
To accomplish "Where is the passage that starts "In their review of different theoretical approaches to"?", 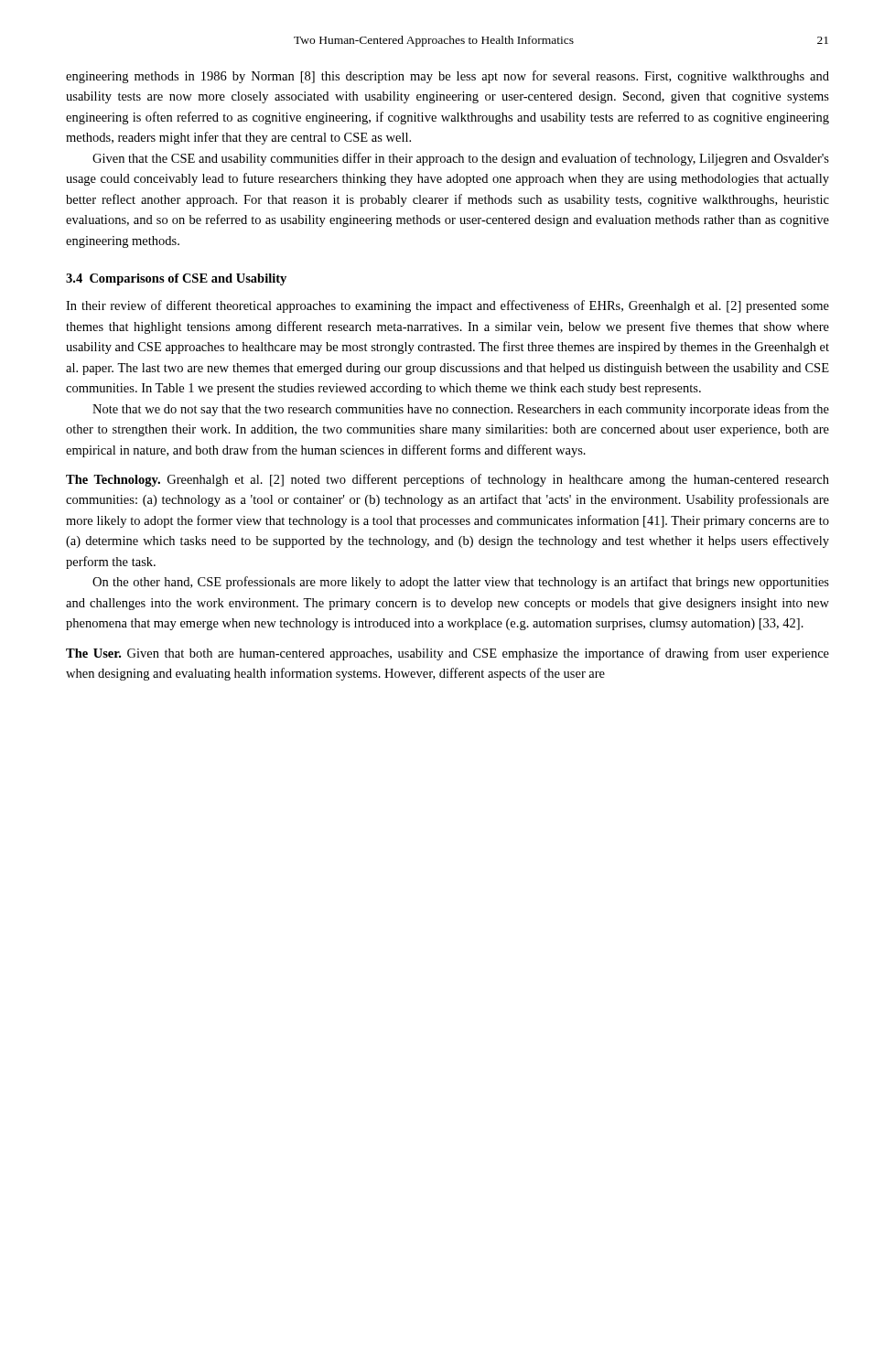I will tap(448, 347).
